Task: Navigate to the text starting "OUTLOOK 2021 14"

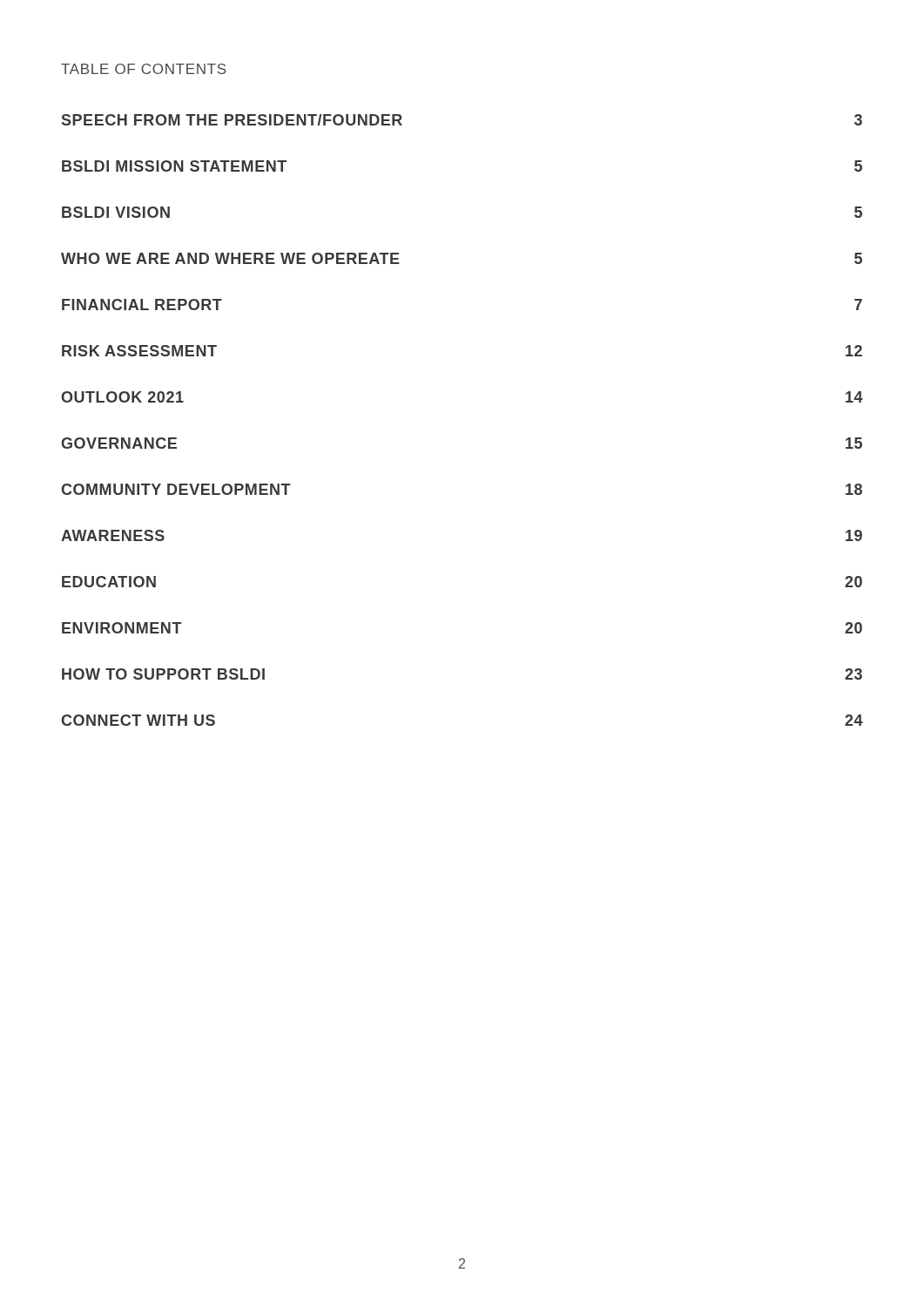Action: tap(121, 395)
